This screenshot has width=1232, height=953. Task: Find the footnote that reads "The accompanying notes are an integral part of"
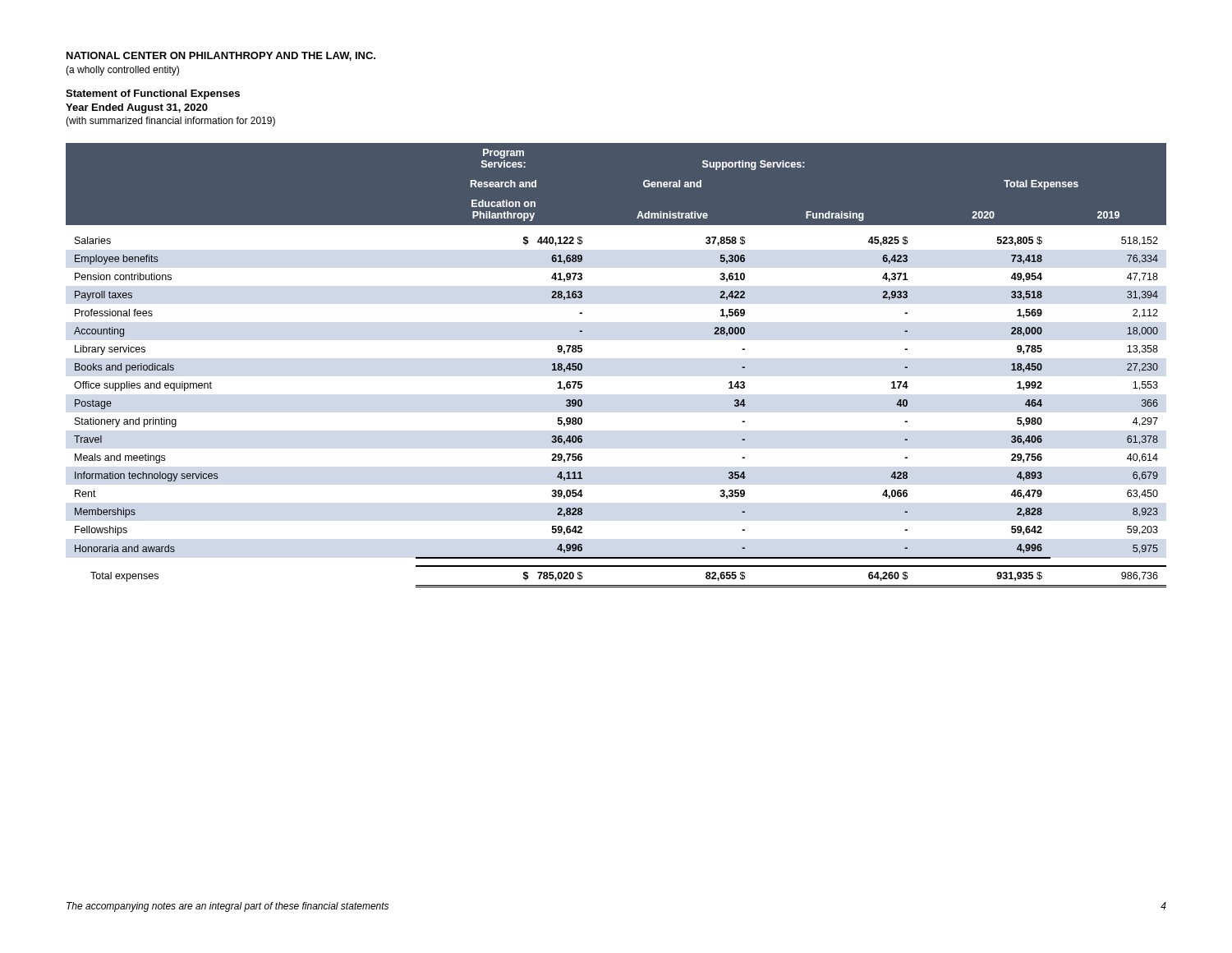(227, 906)
